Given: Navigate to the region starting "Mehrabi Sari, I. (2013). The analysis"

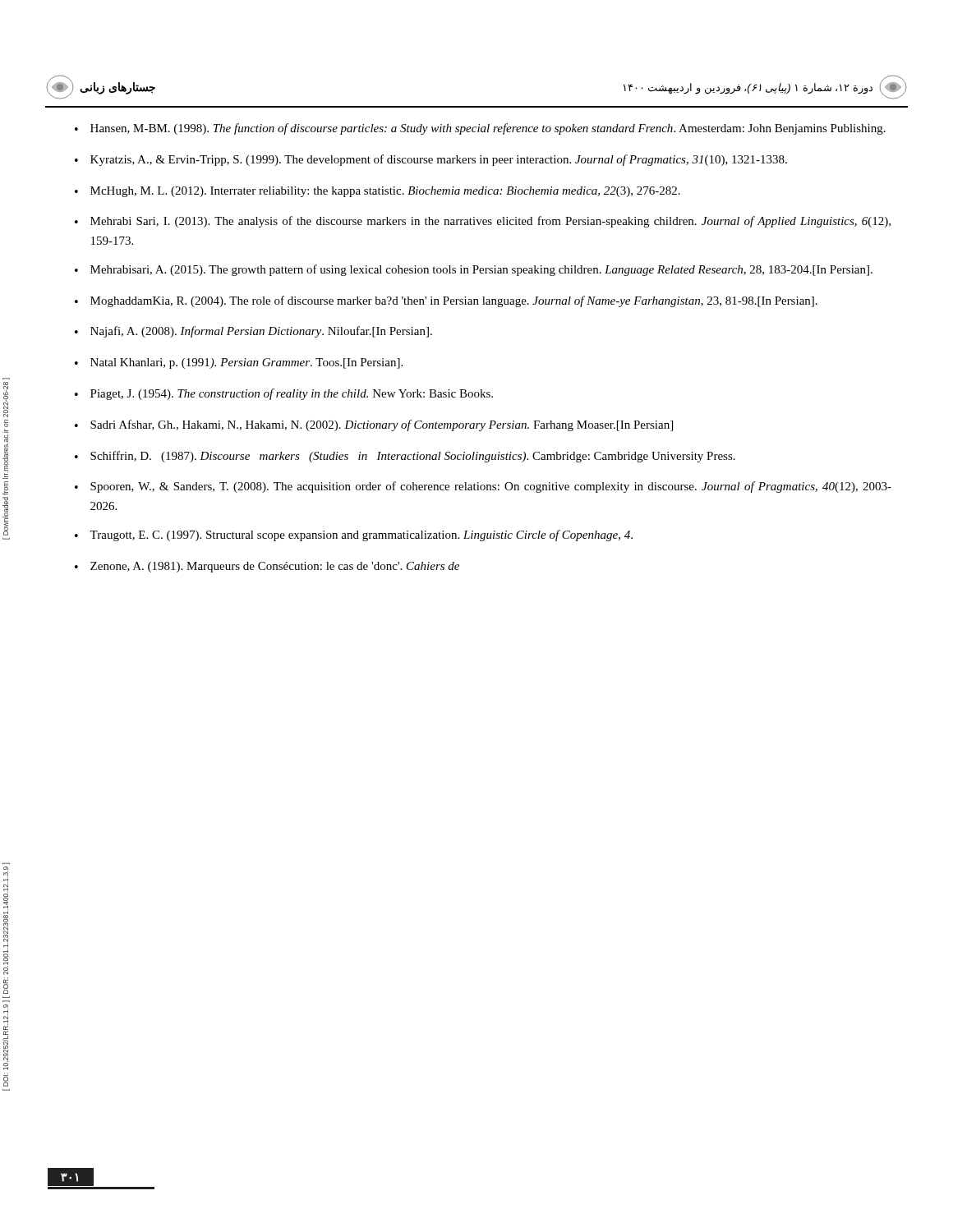Looking at the screenshot, I should click(491, 231).
